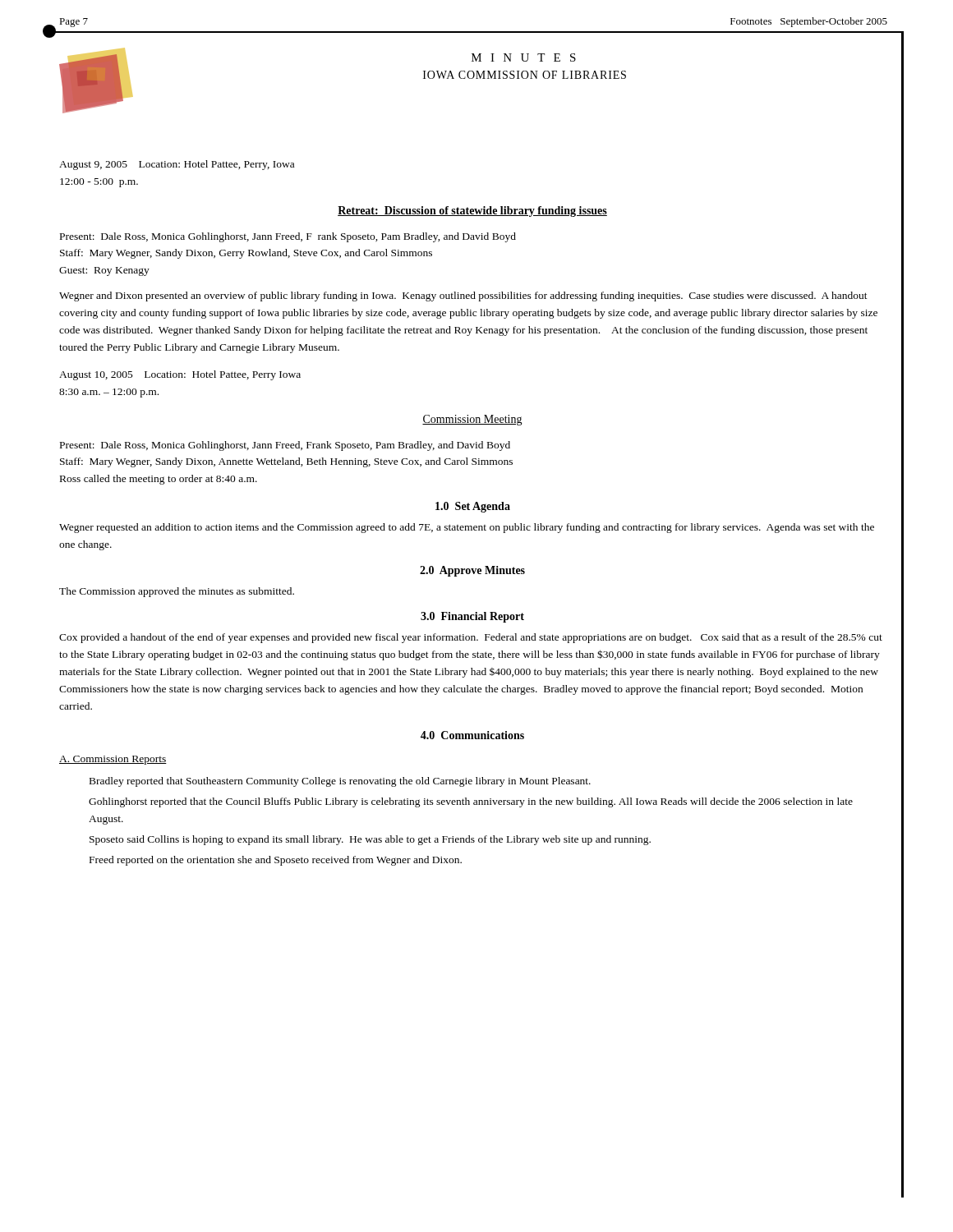The height and width of the screenshot is (1232, 953).
Task: Point to the region starting "3.0 Financial Report"
Action: [x=472, y=617]
